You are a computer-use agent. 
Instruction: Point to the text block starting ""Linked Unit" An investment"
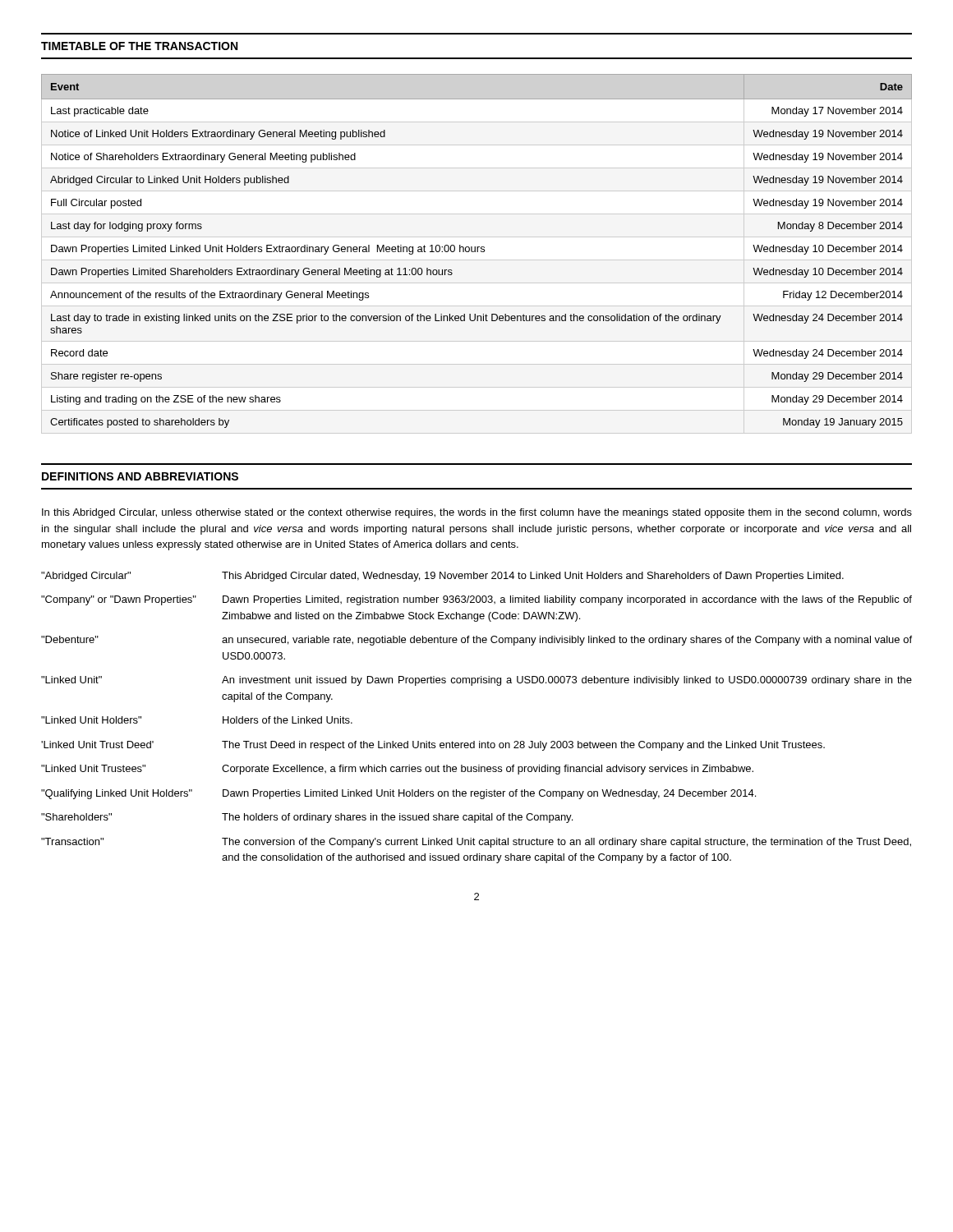476,688
